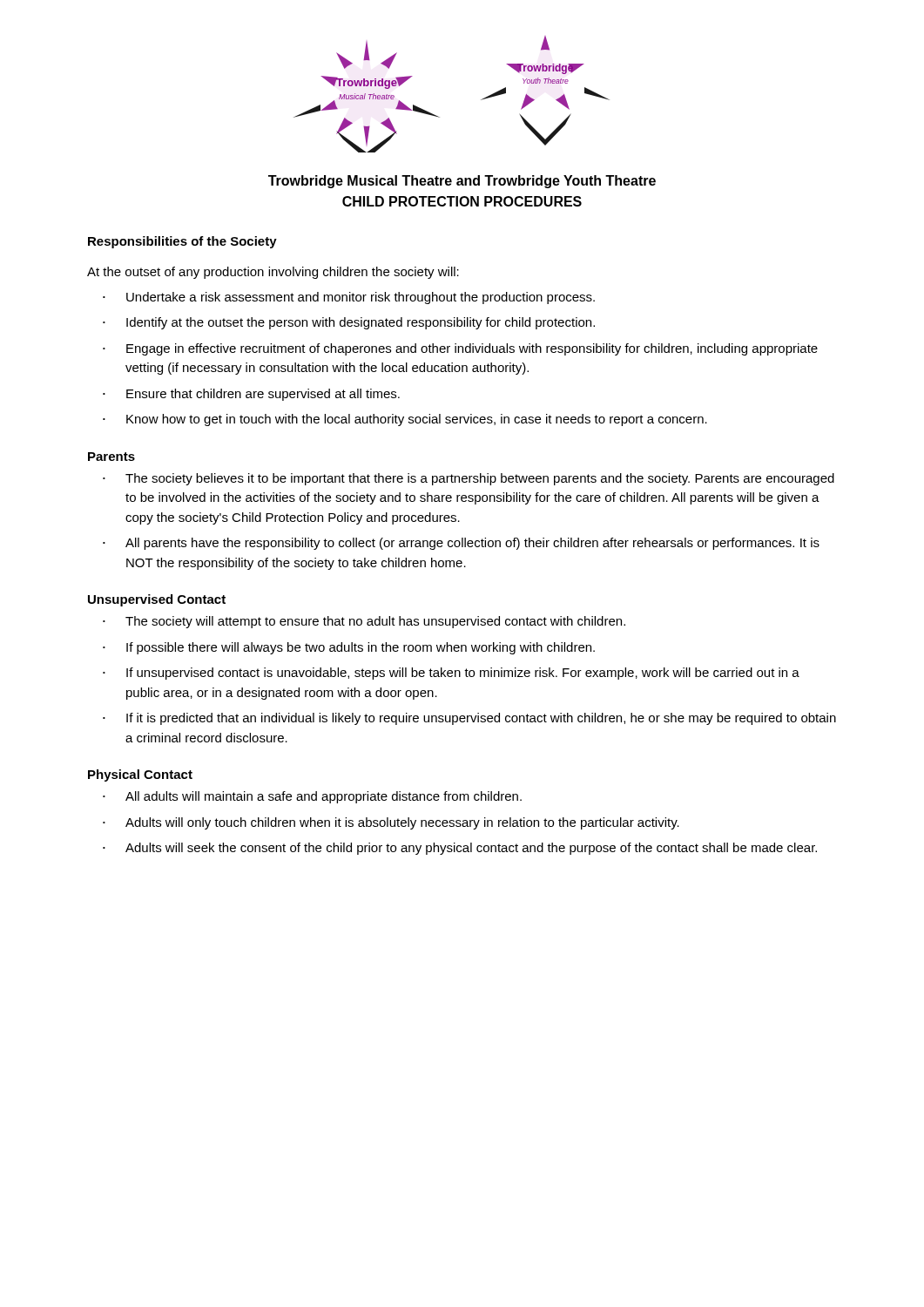The image size is (924, 1307).
Task: Locate the list item that says "• The society believes it to be"
Action: [x=462, y=498]
